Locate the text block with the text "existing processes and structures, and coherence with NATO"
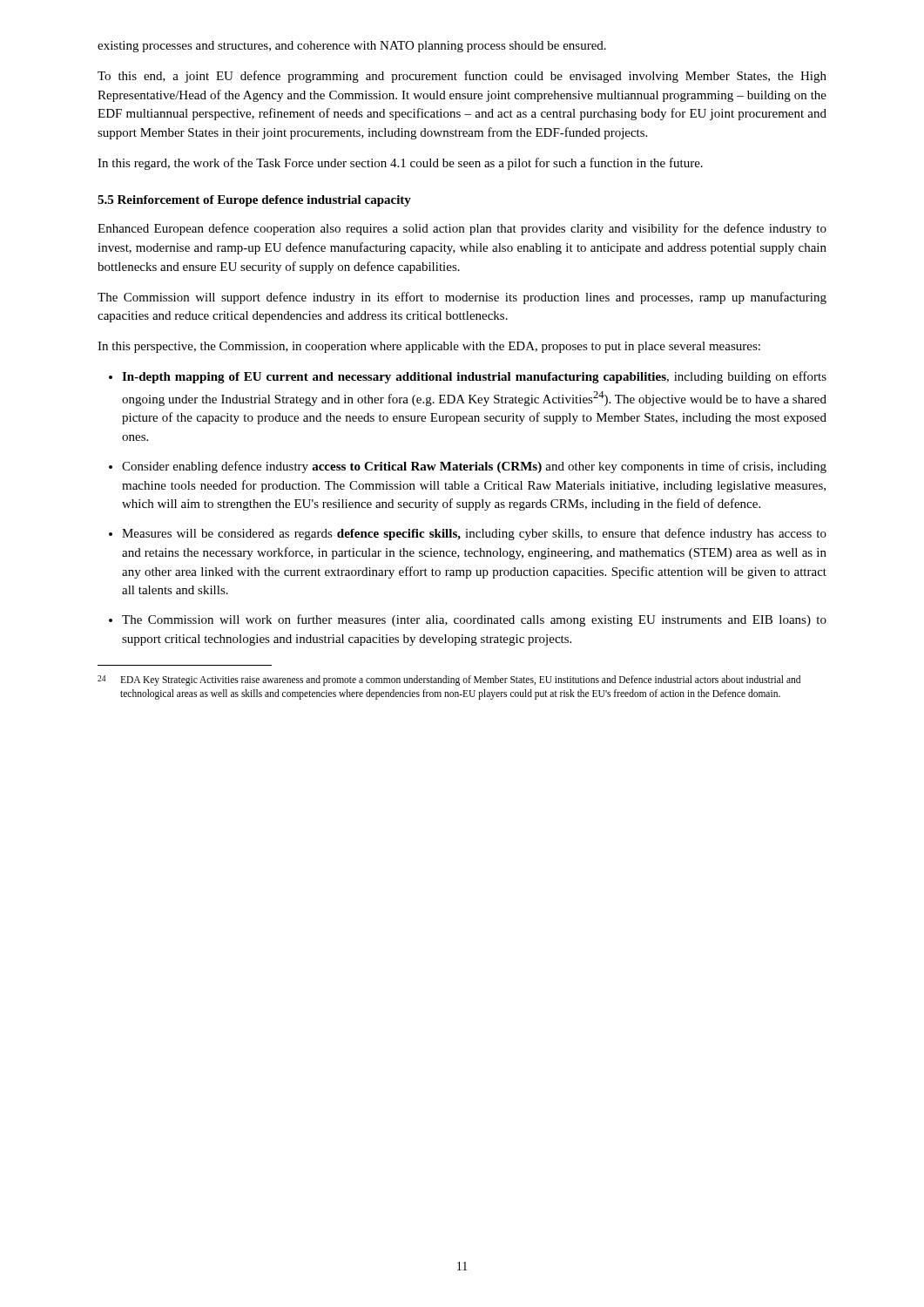Screen dimensions: 1307x924 tap(462, 46)
